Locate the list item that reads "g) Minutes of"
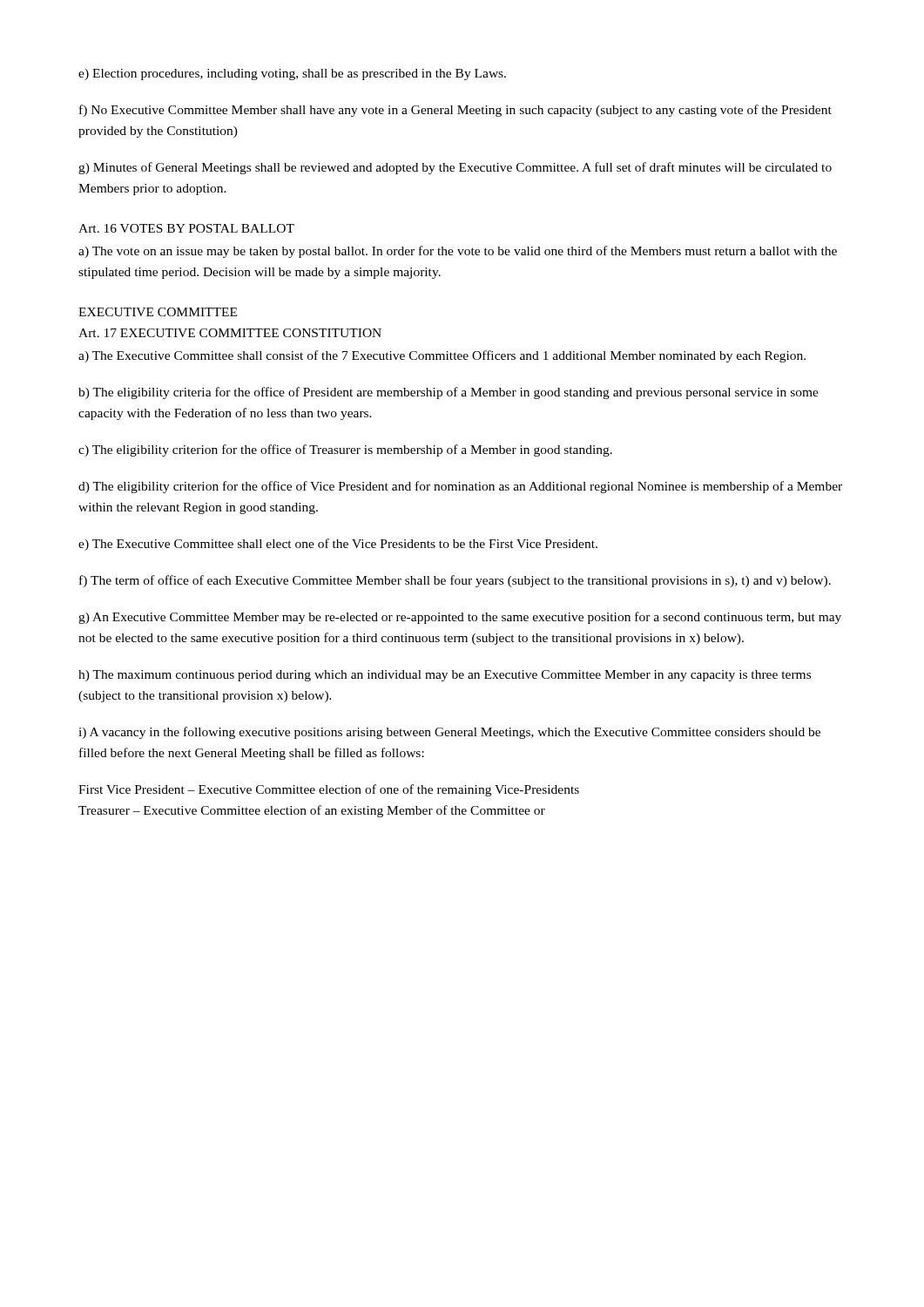Image resolution: width=924 pixels, height=1307 pixels. click(455, 177)
